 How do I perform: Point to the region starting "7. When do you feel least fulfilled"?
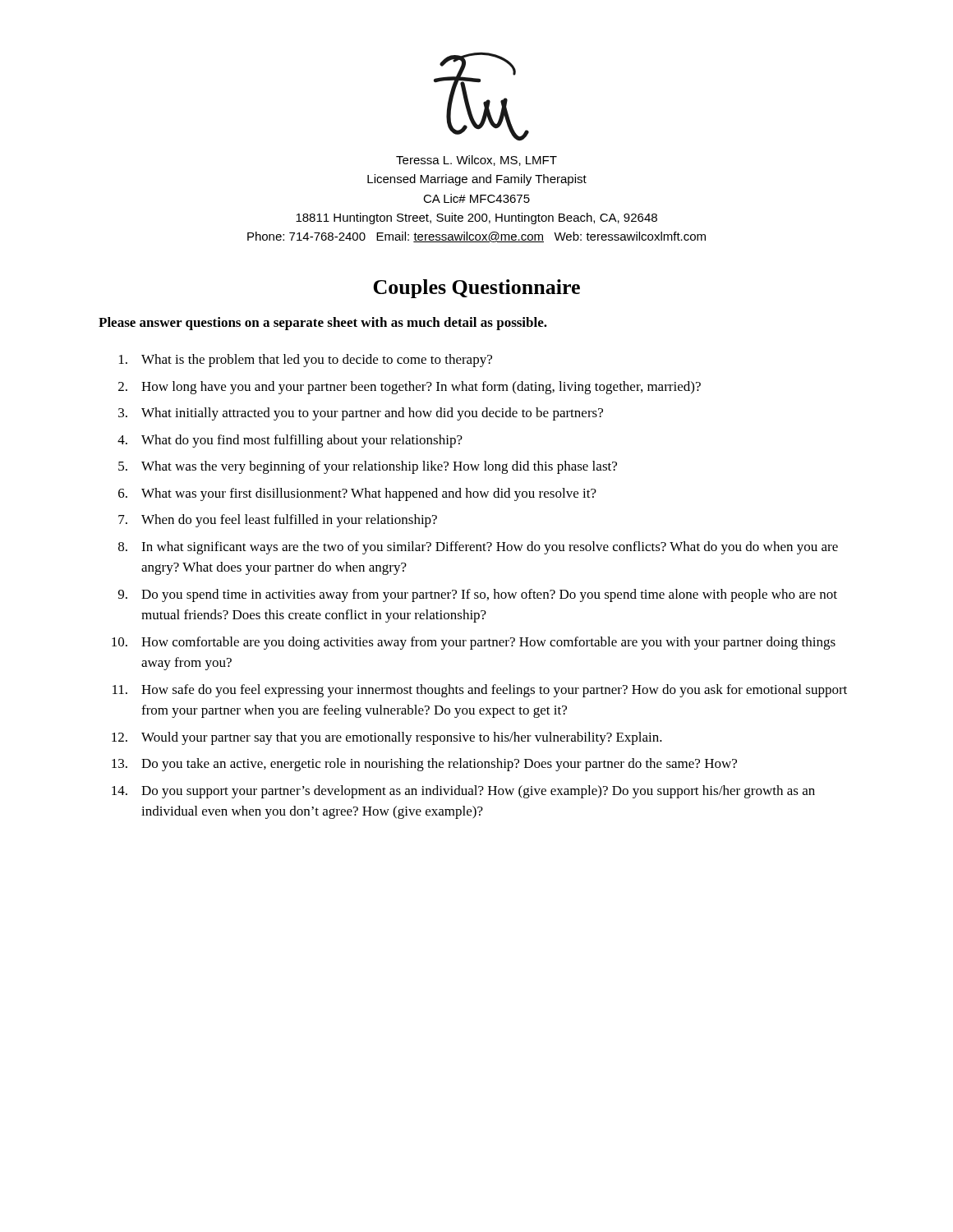pyautogui.click(x=278, y=521)
